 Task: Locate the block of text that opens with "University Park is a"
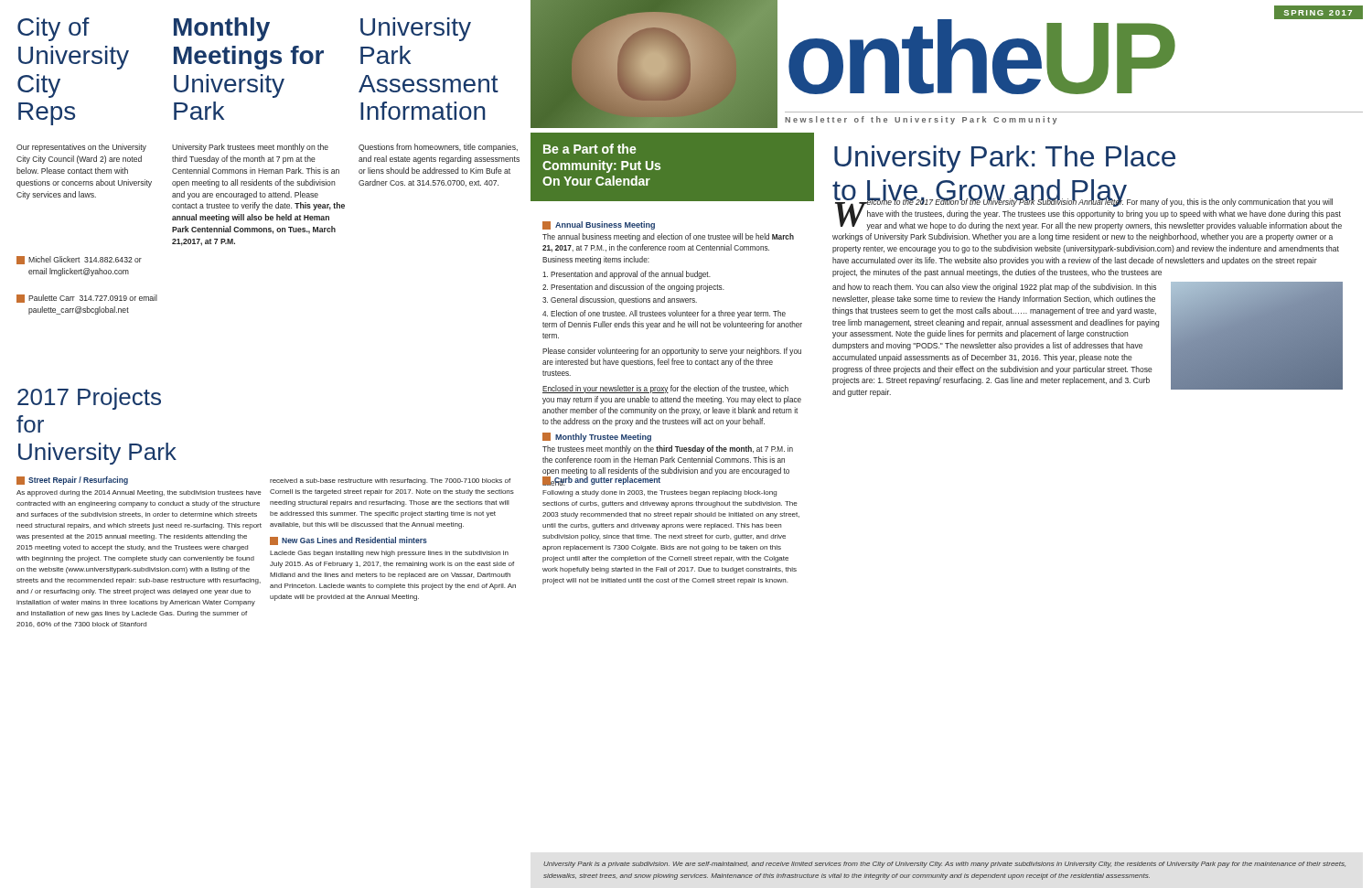[945, 870]
